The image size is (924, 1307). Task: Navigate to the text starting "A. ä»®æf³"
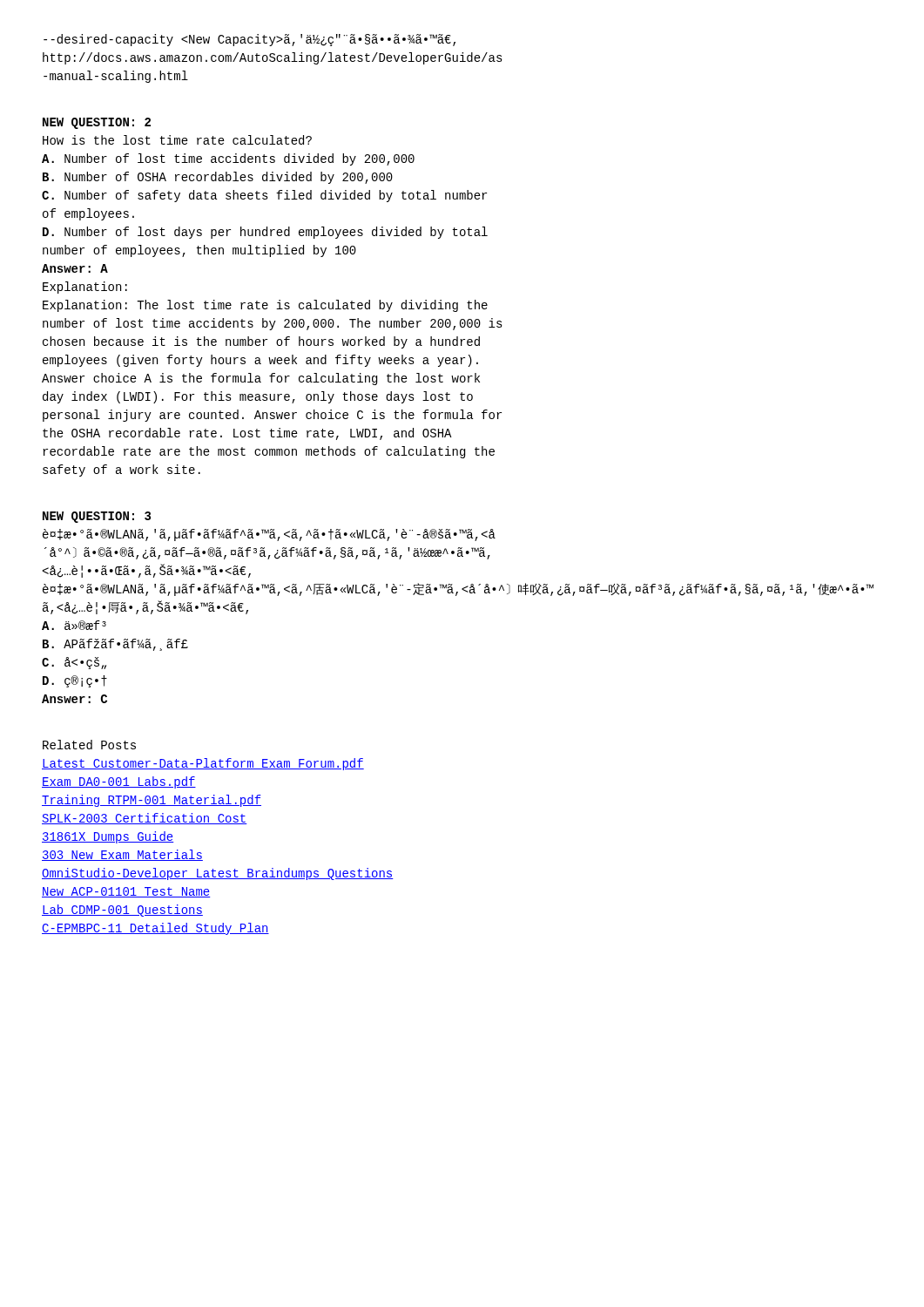(x=75, y=627)
